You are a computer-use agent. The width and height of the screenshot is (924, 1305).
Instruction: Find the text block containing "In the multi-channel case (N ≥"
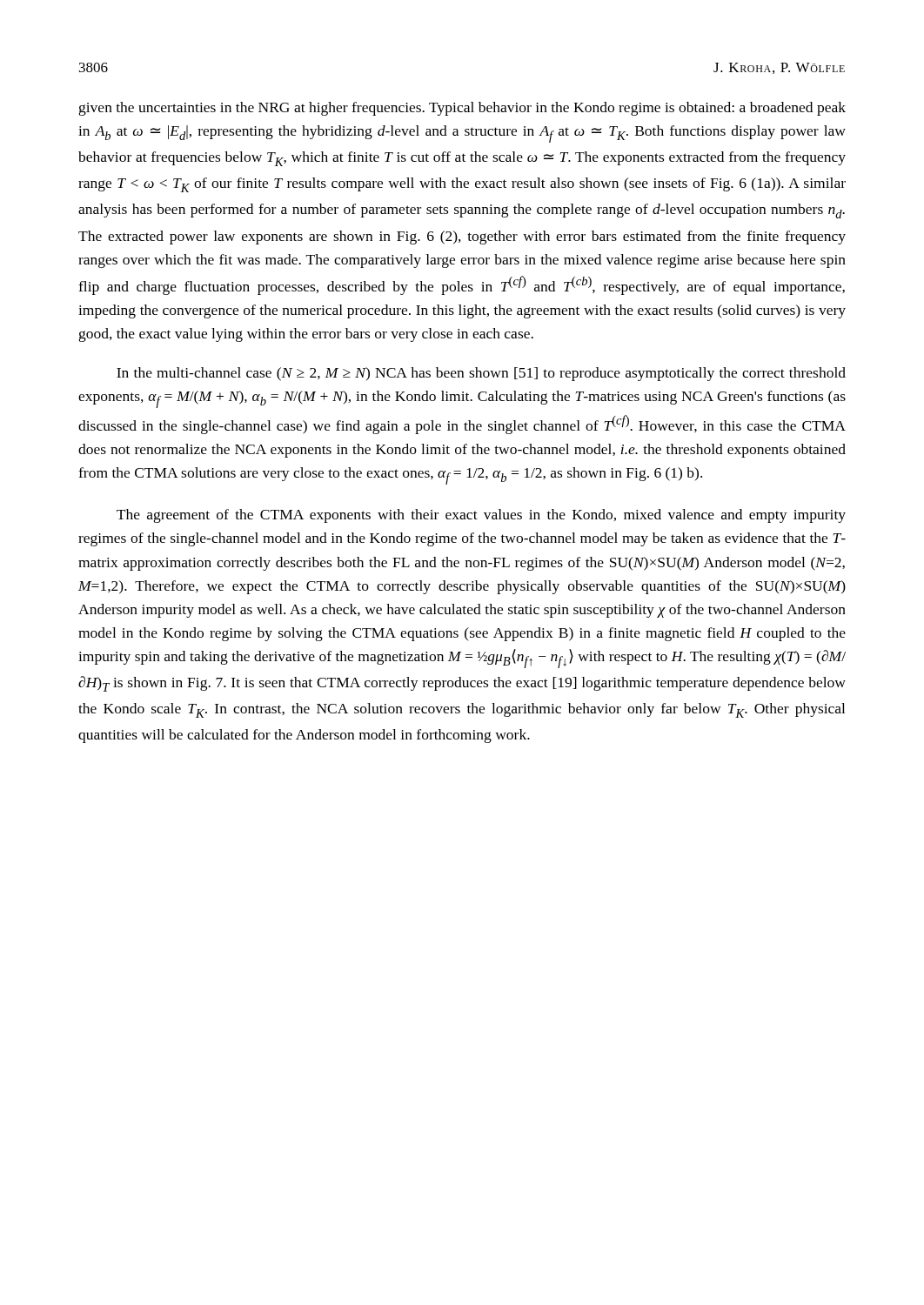(462, 424)
